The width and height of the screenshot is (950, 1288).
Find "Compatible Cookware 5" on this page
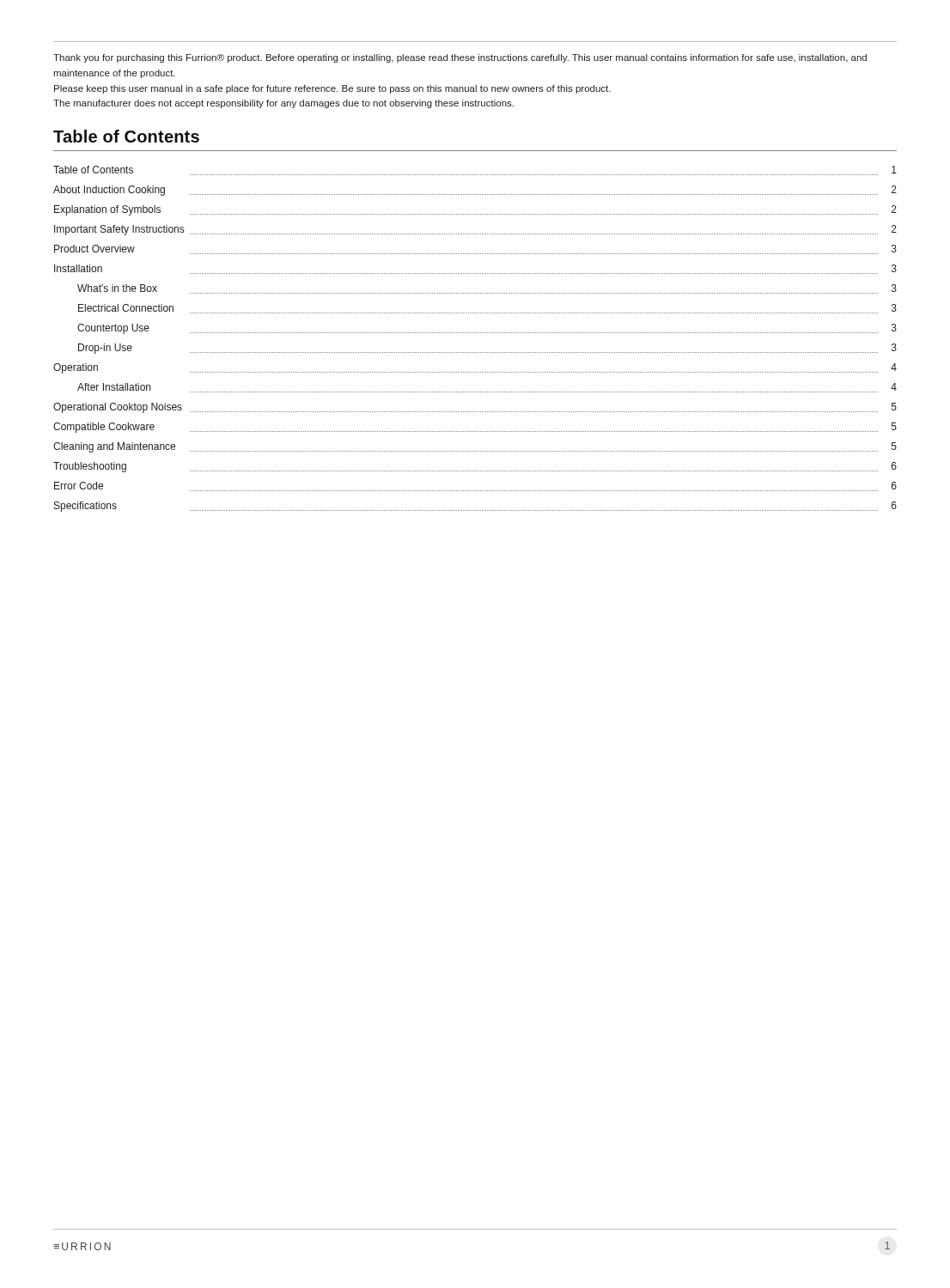pyautogui.click(x=475, y=427)
